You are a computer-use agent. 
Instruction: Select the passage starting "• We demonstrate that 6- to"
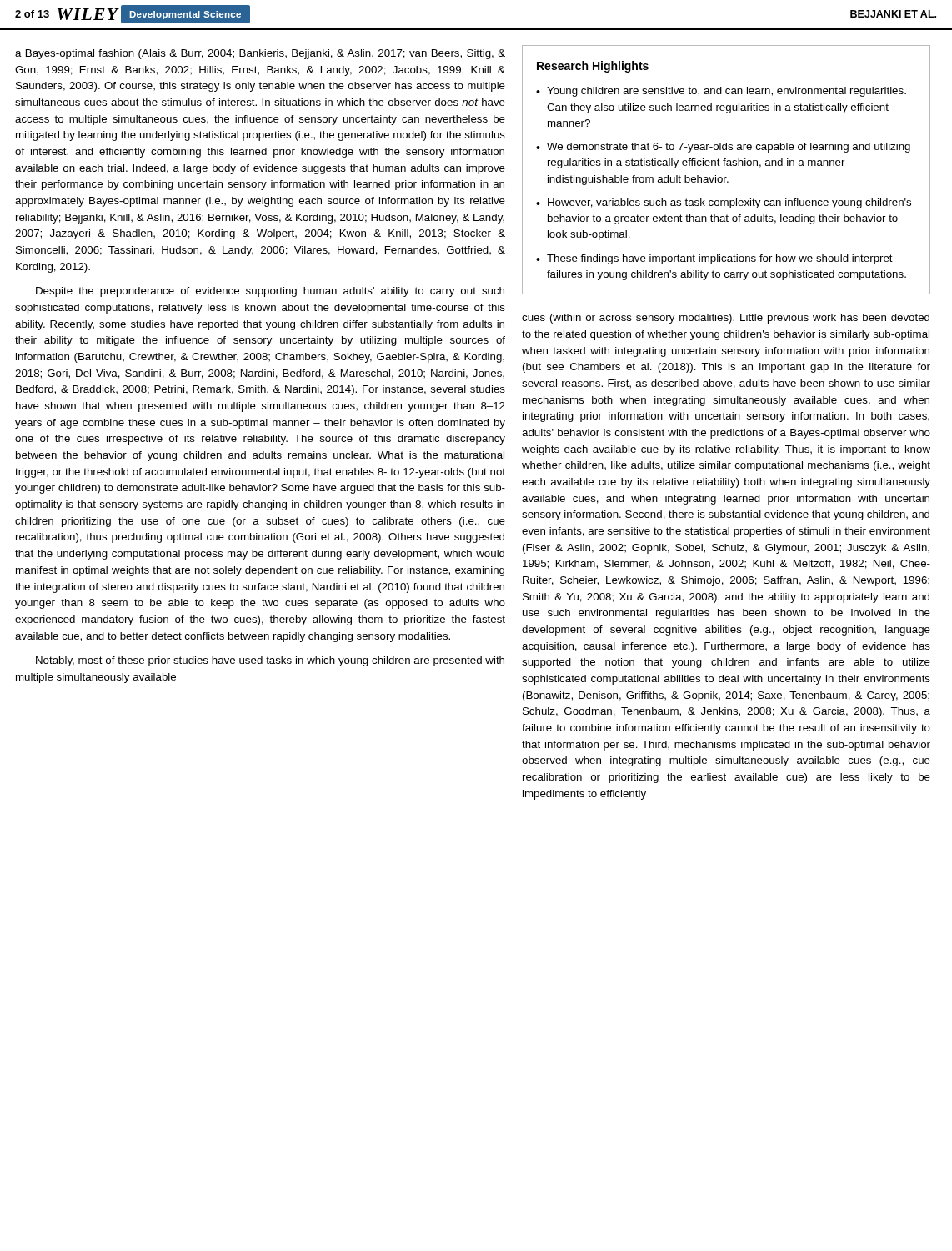pos(726,163)
